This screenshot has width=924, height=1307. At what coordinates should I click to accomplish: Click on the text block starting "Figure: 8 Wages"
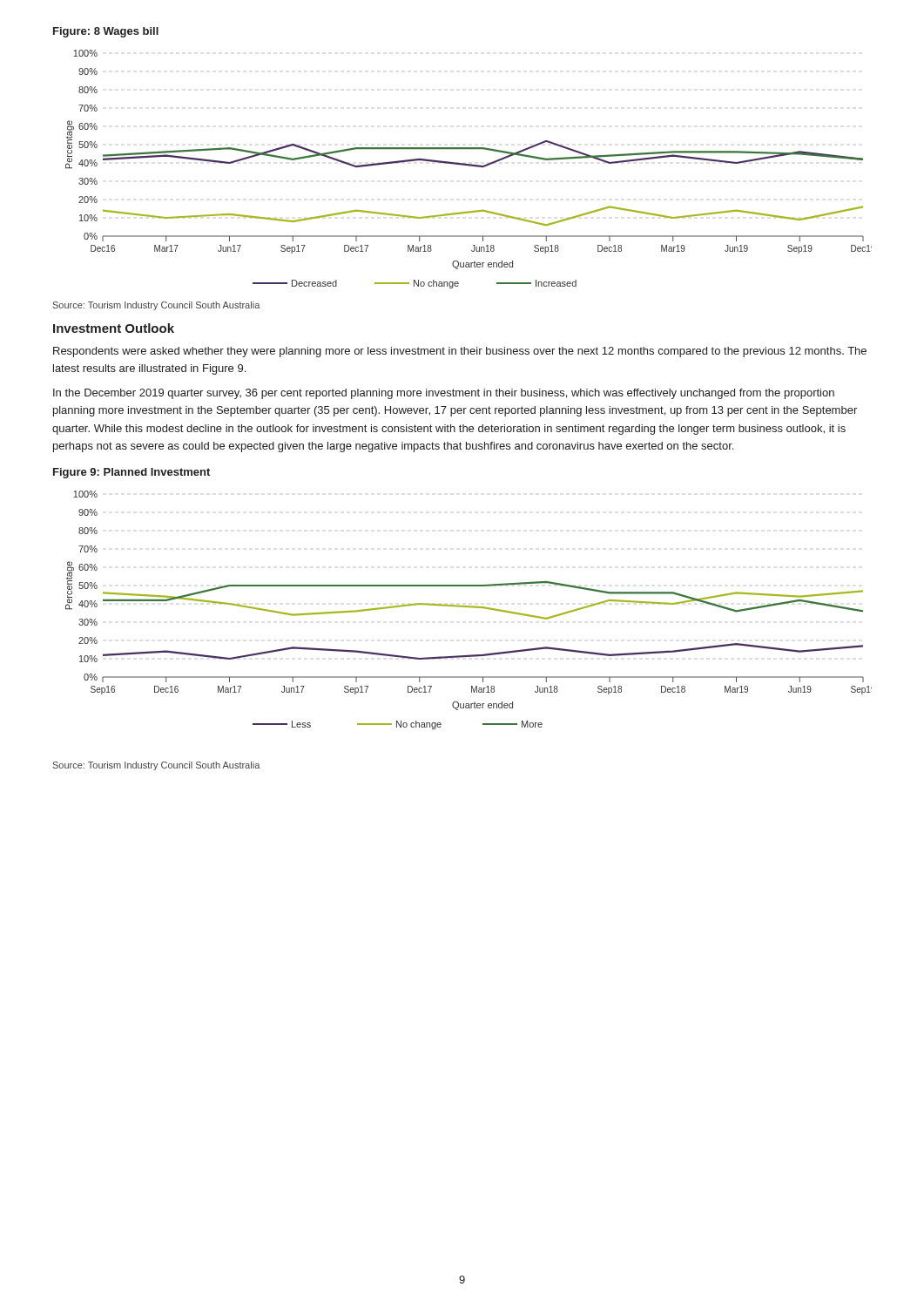point(106,31)
